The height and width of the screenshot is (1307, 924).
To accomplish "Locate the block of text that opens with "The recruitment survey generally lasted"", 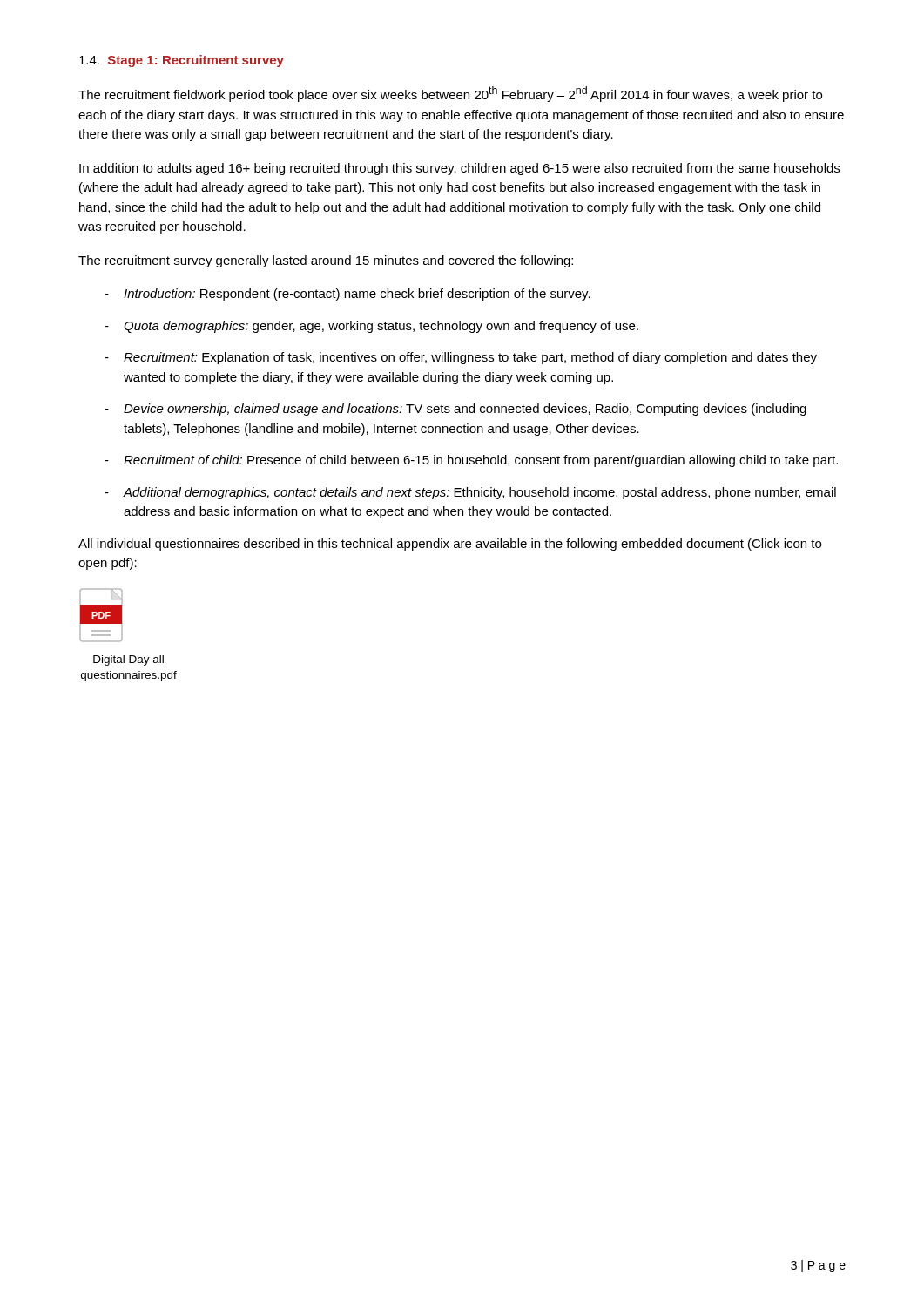I will tap(326, 260).
